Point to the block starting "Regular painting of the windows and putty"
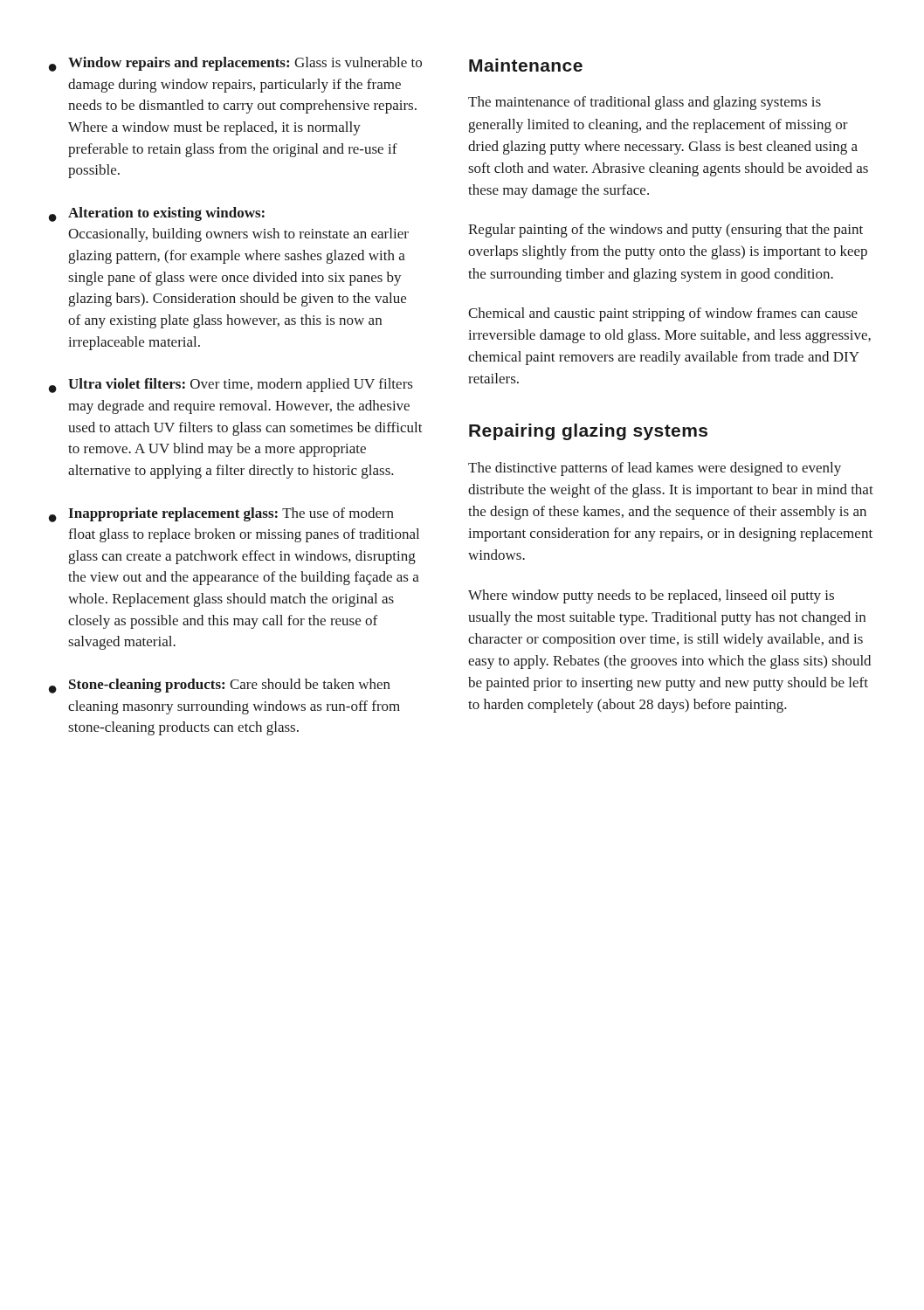924x1310 pixels. [x=668, y=251]
